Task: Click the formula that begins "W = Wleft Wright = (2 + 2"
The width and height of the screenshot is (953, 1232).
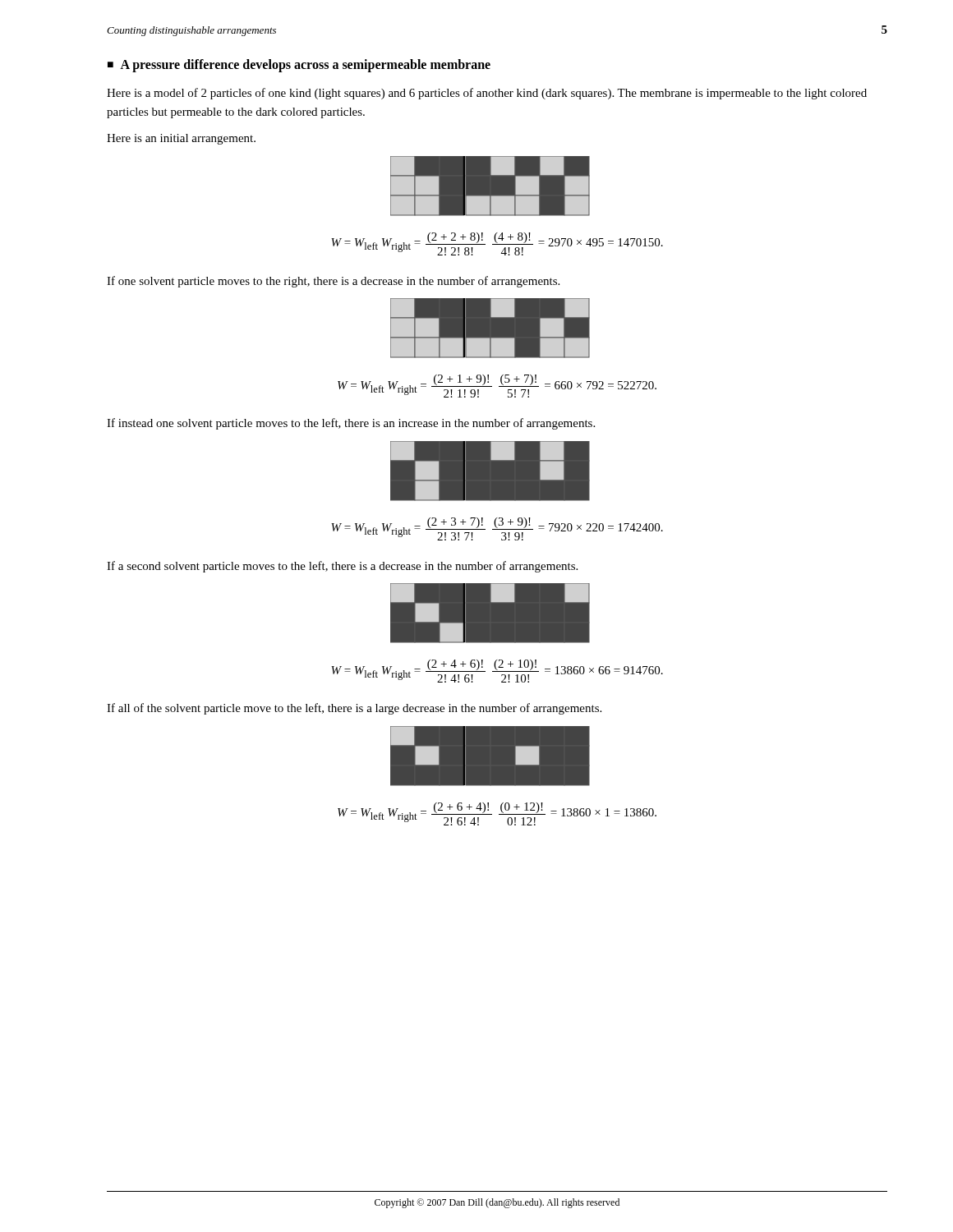Action: point(497,244)
